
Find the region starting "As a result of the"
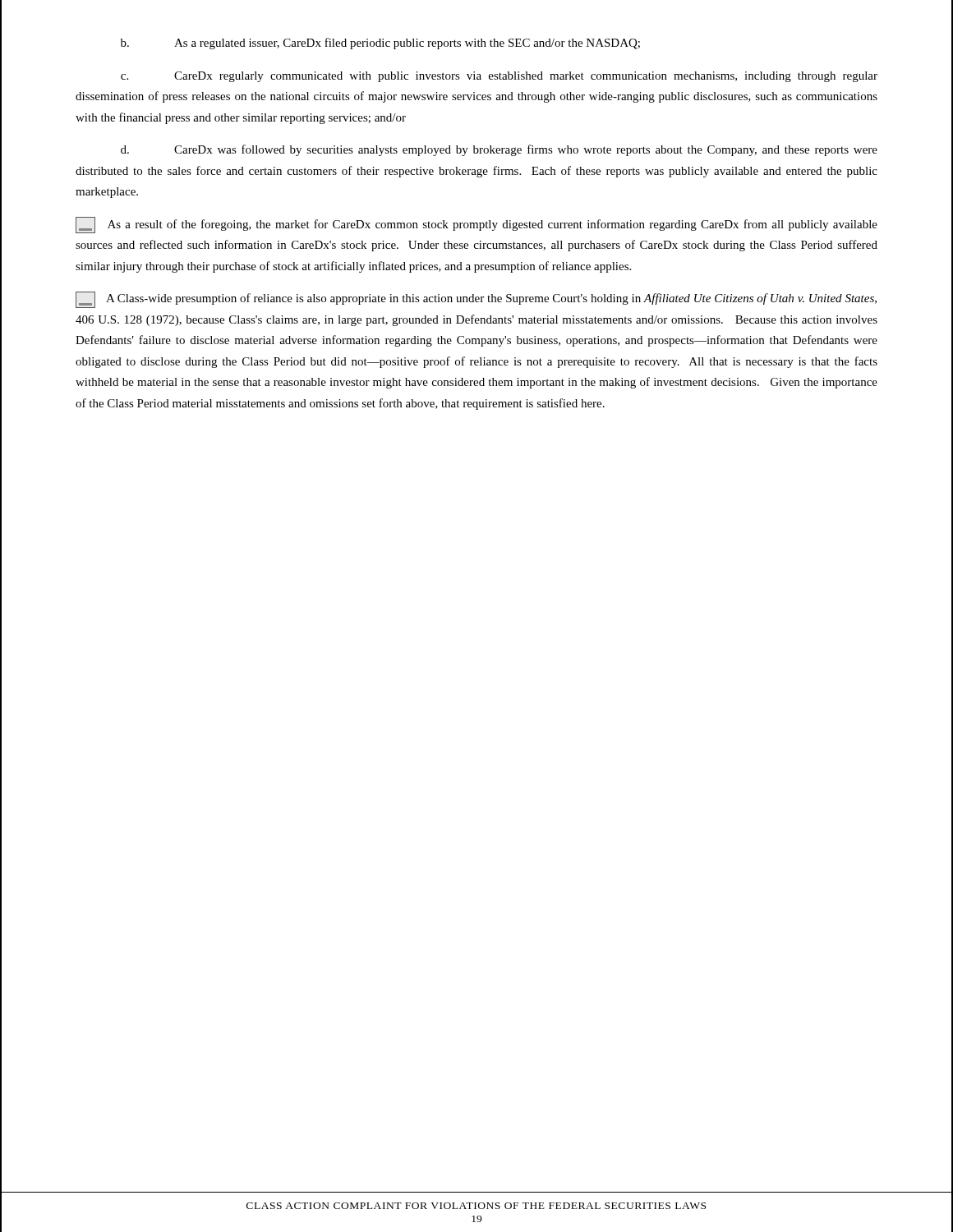click(476, 245)
